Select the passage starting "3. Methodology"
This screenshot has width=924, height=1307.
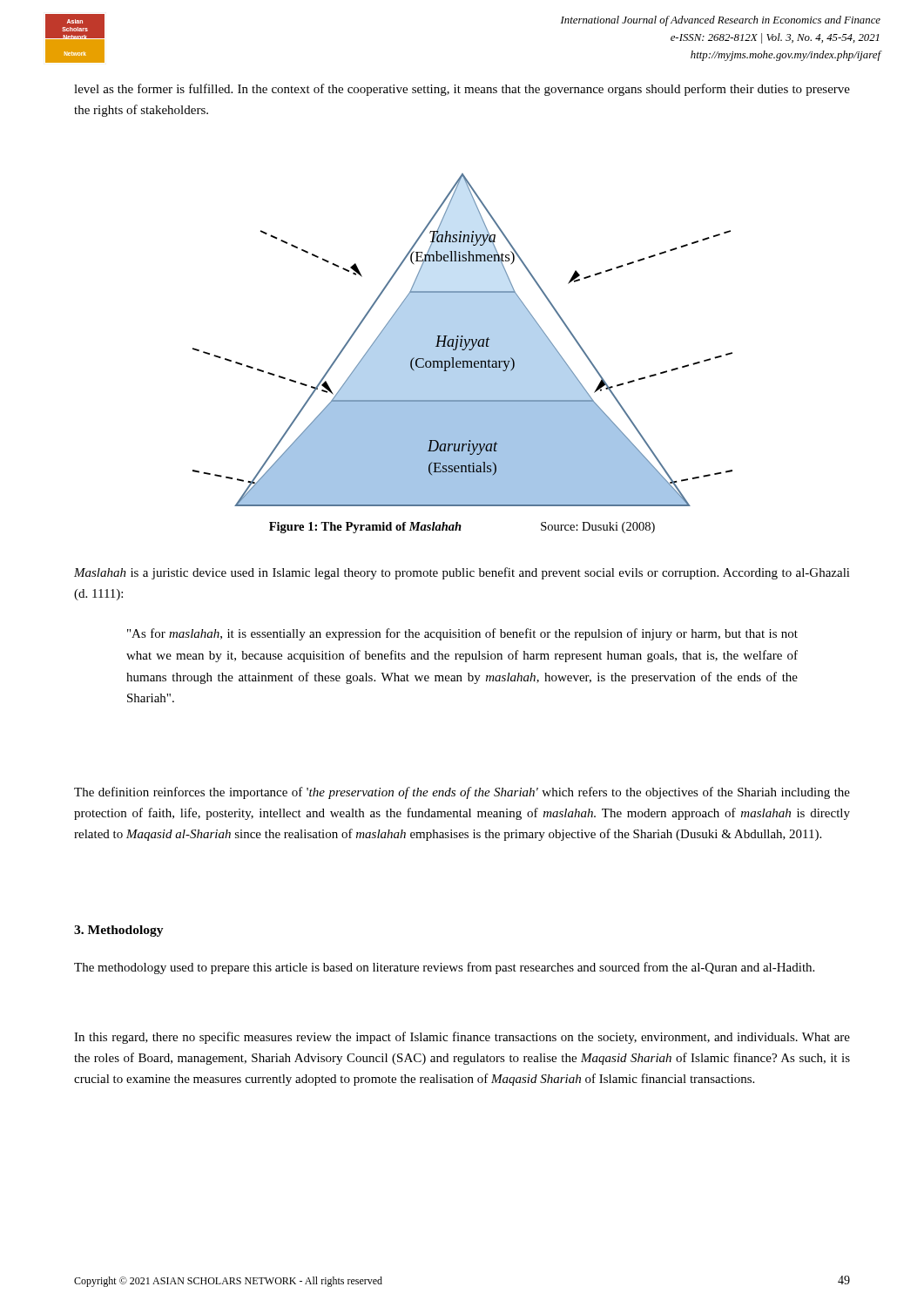click(x=119, y=929)
